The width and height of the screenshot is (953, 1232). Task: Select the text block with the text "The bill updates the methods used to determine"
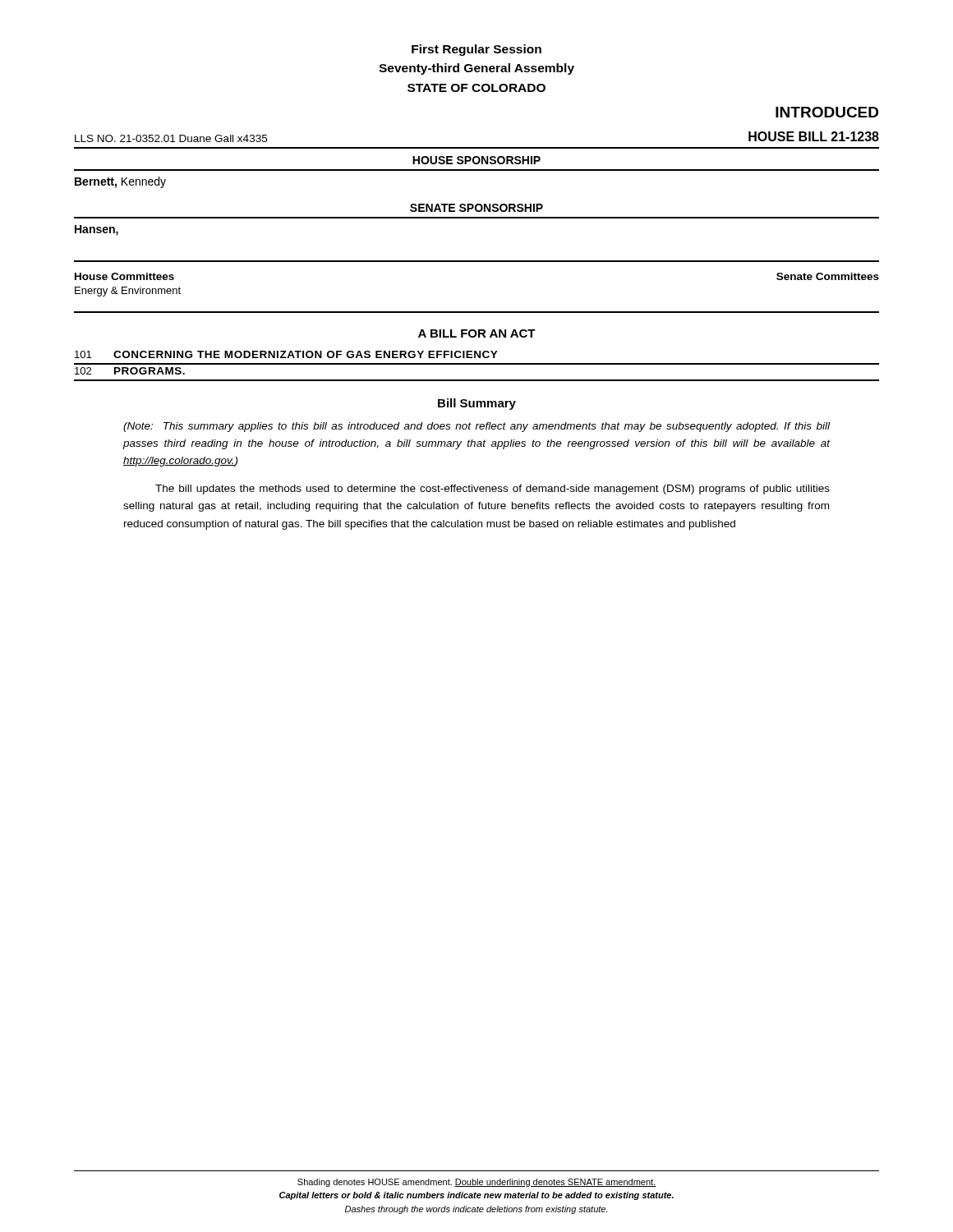[476, 506]
